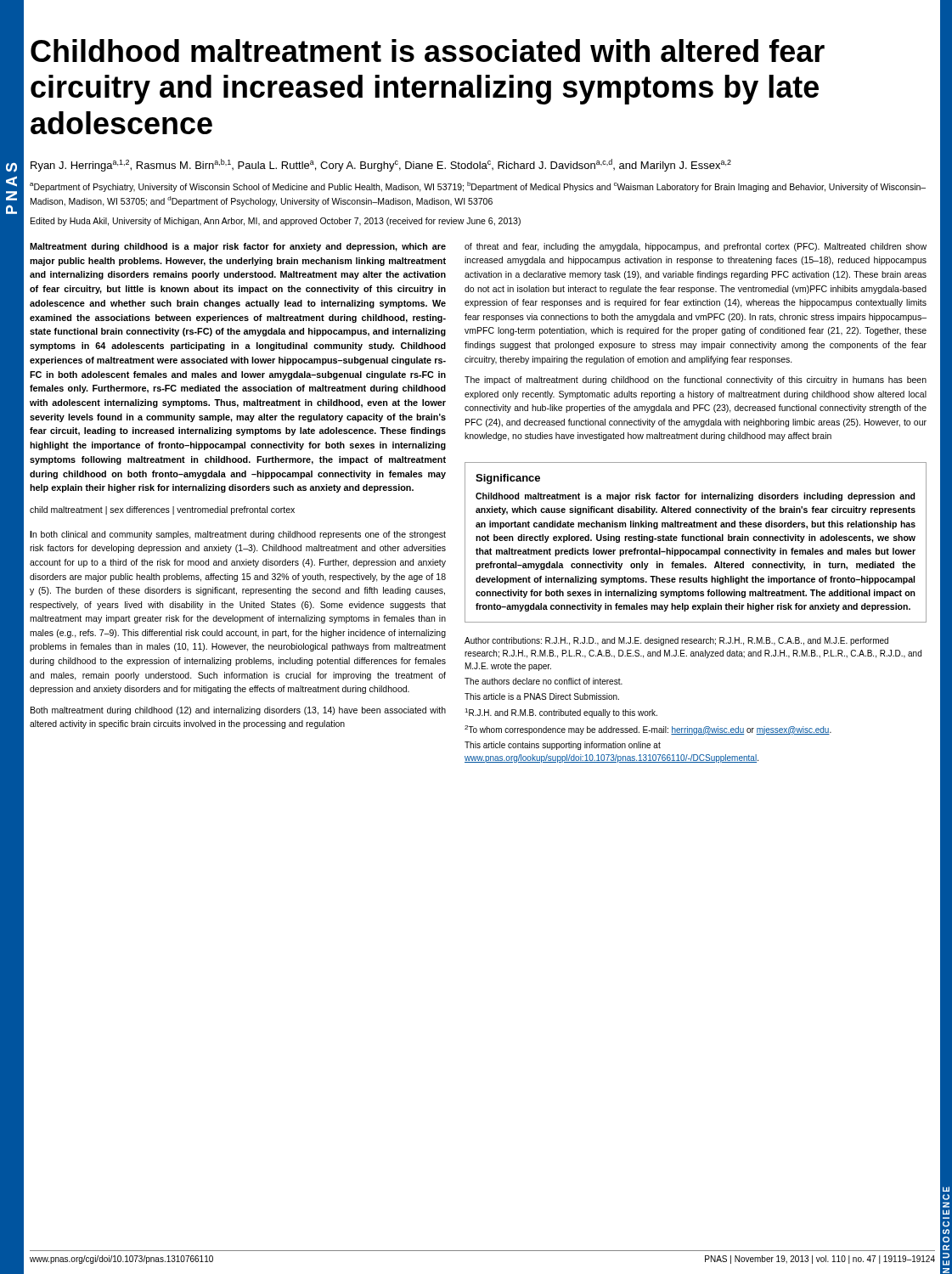The height and width of the screenshot is (1274, 952).
Task: Select the footnote containing "Author contributions: R.J.H., R.J.D., and M.J.E."
Action: tap(696, 654)
